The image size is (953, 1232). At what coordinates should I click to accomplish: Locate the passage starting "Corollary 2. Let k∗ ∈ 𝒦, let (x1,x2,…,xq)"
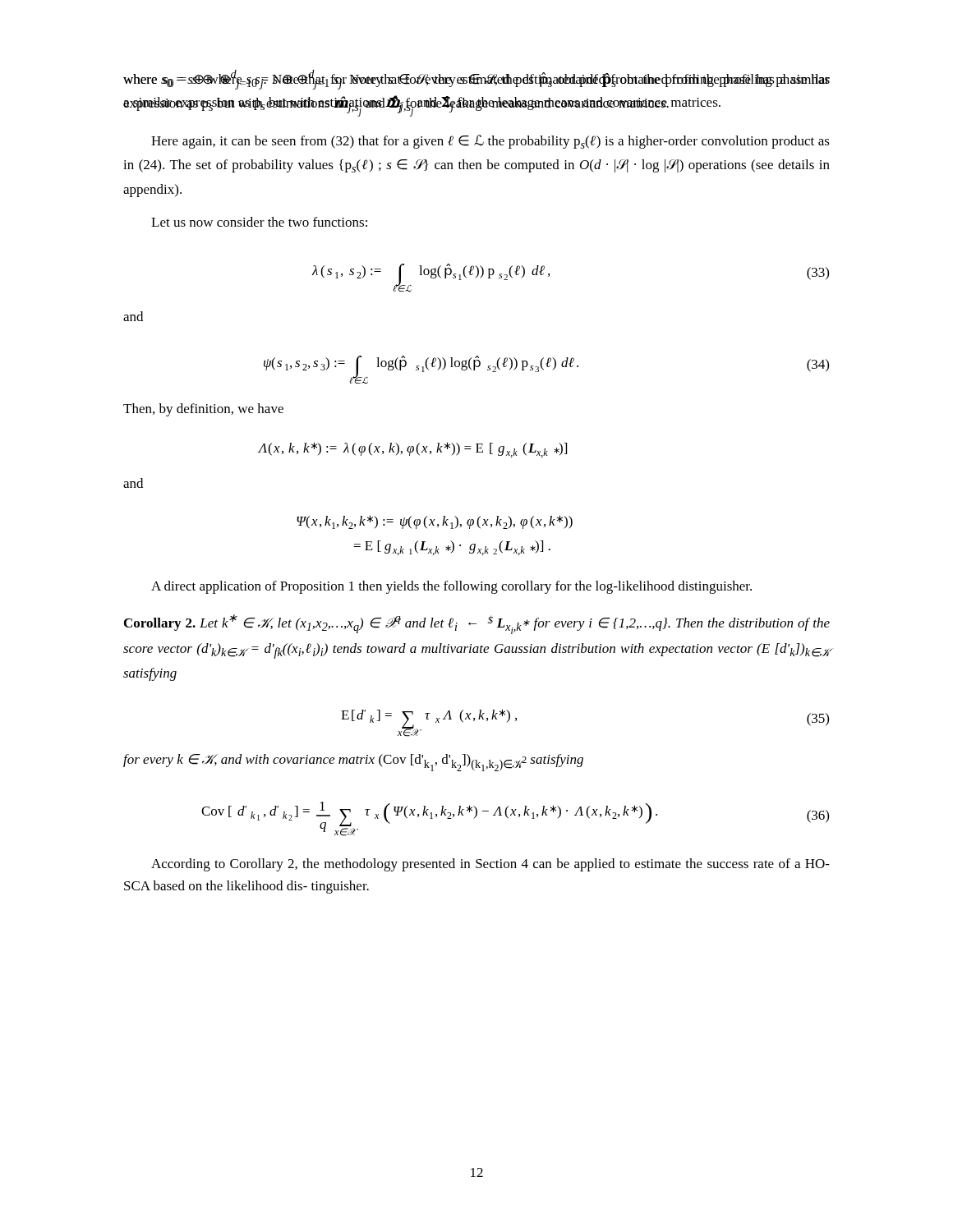(476, 646)
